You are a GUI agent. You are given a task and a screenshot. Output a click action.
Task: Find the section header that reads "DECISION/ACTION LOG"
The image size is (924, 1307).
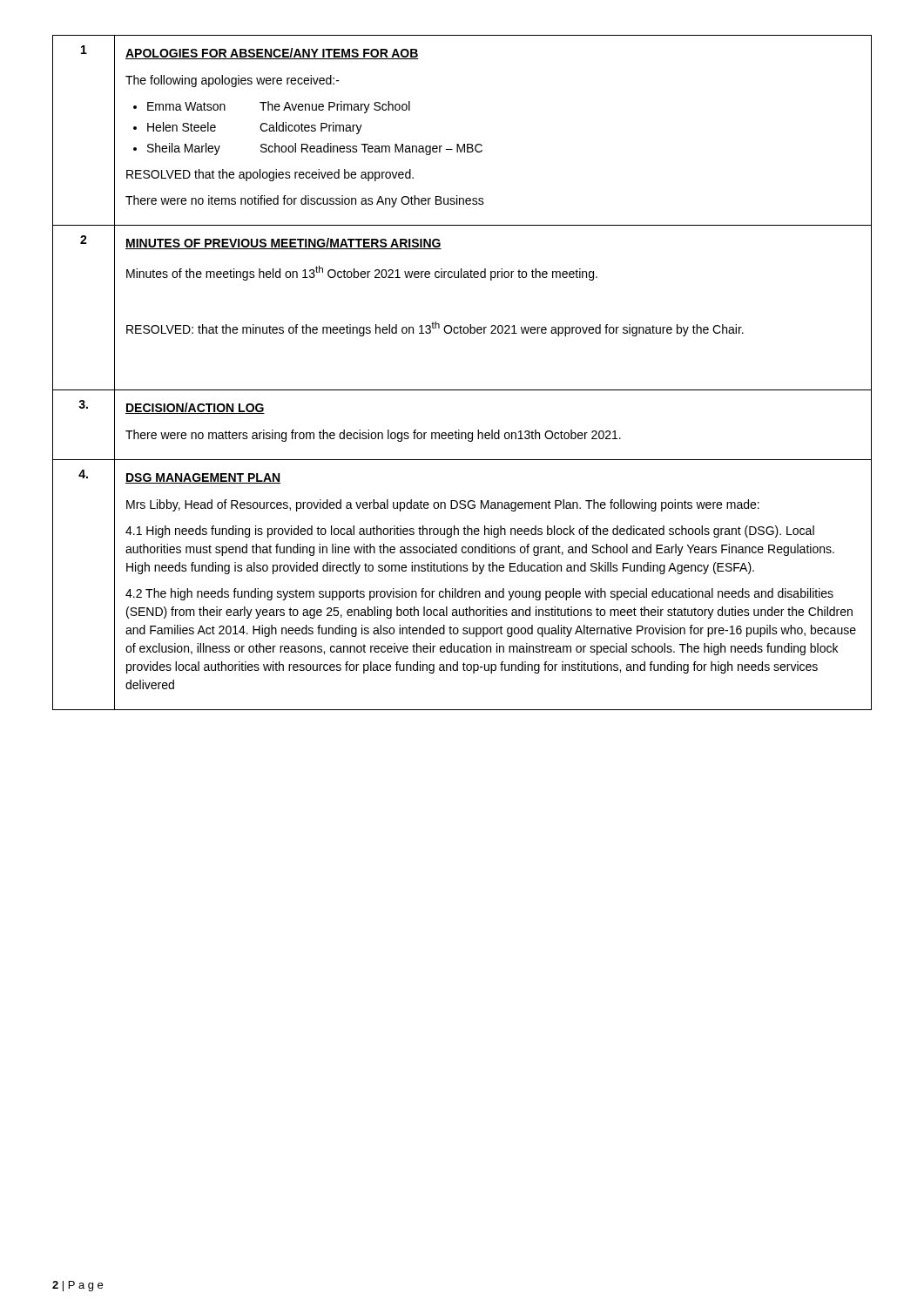coord(195,408)
